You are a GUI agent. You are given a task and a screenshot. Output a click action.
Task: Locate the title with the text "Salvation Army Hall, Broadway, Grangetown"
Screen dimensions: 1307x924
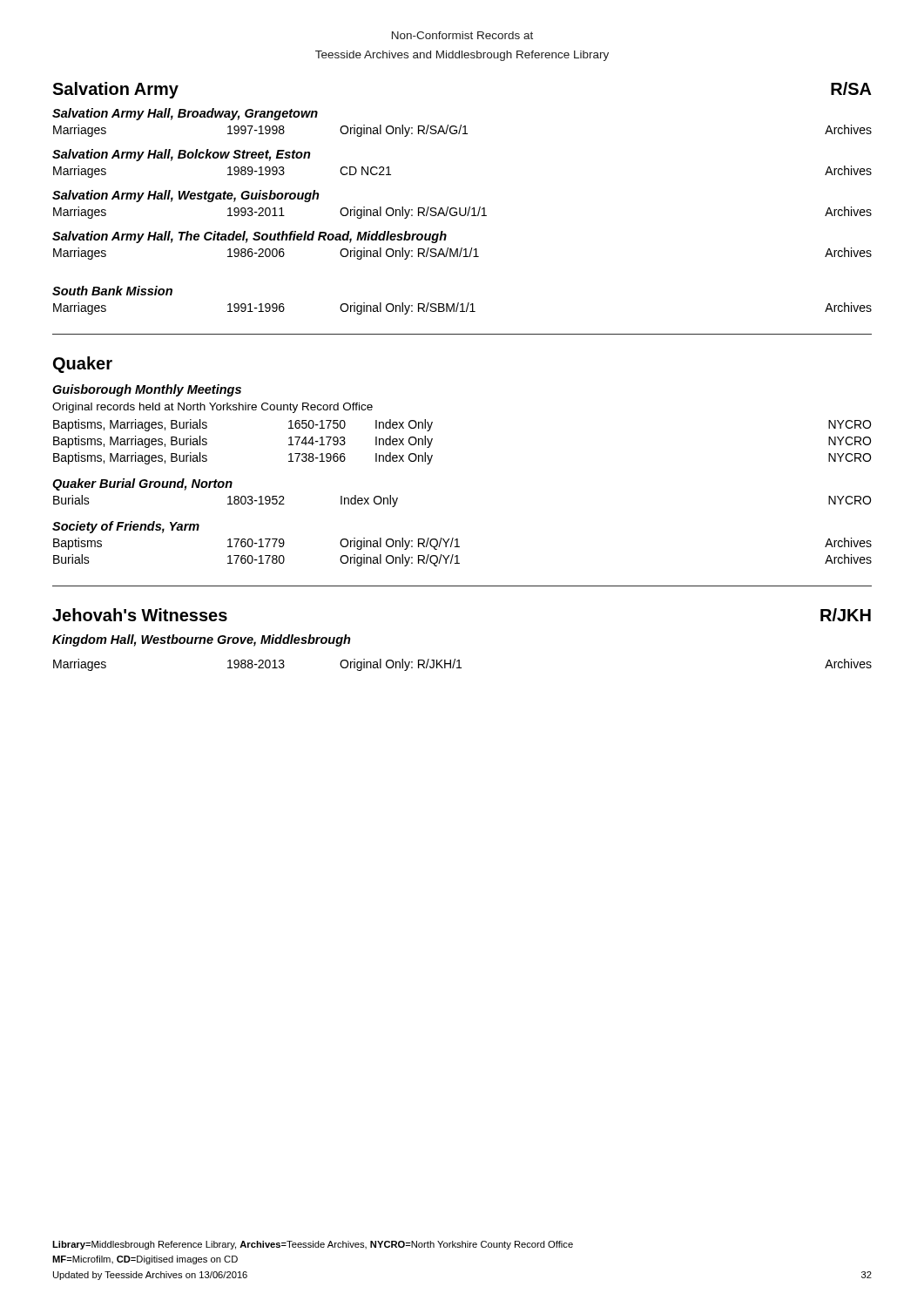(x=185, y=113)
